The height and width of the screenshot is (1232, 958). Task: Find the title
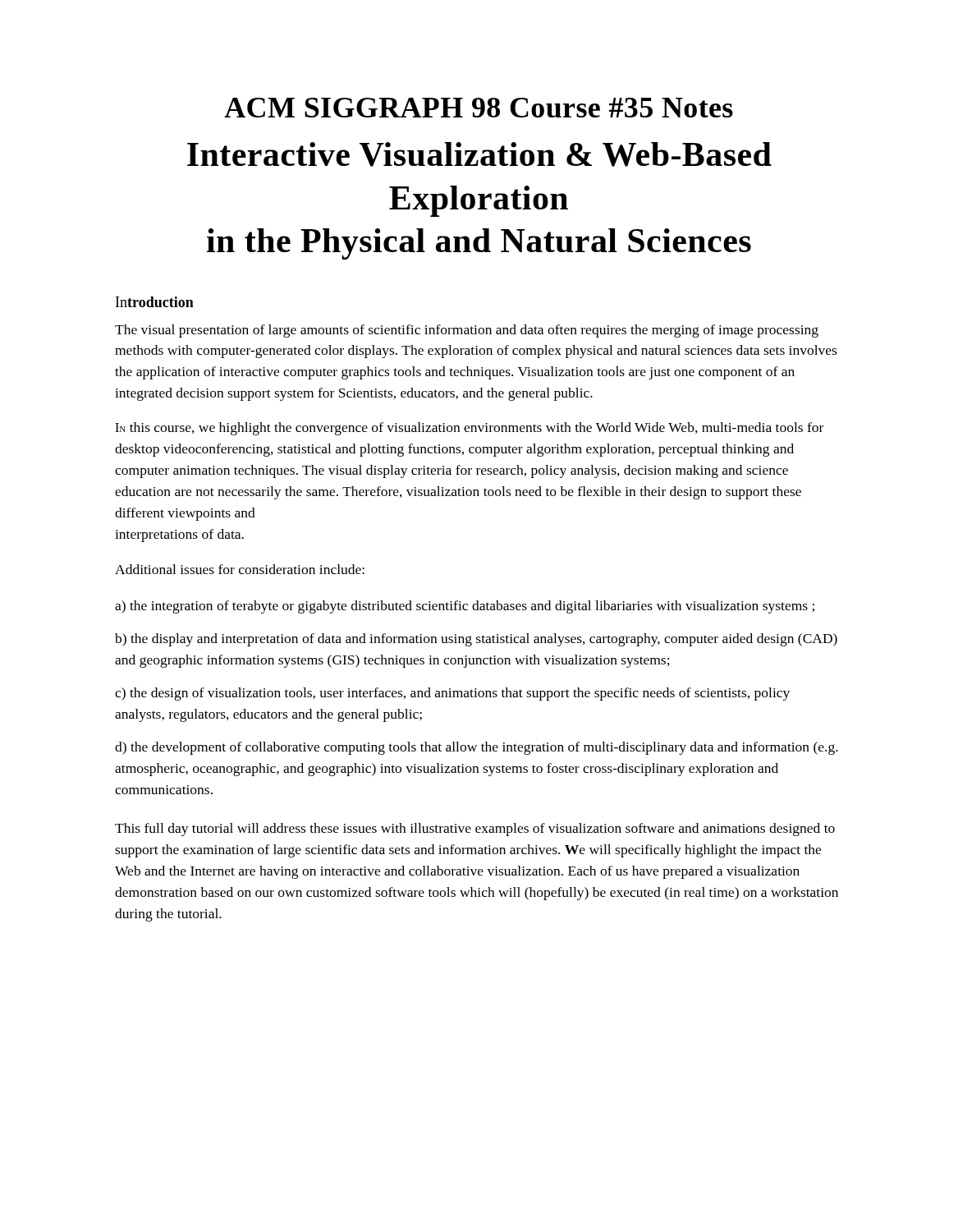(479, 176)
